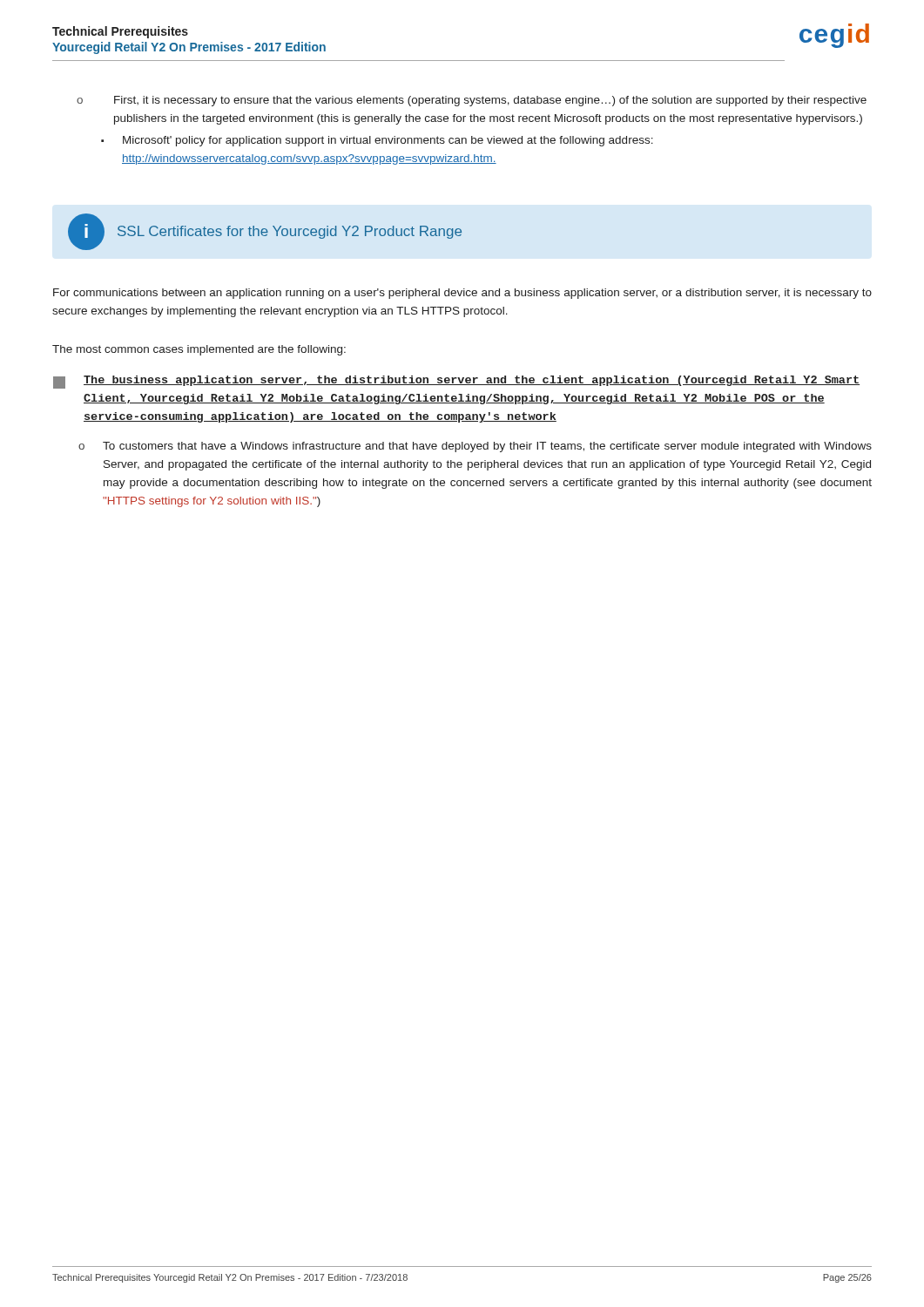The height and width of the screenshot is (1307, 924).
Task: Click the passage that begins "o To customers that have a Windows"
Action: tap(475, 474)
